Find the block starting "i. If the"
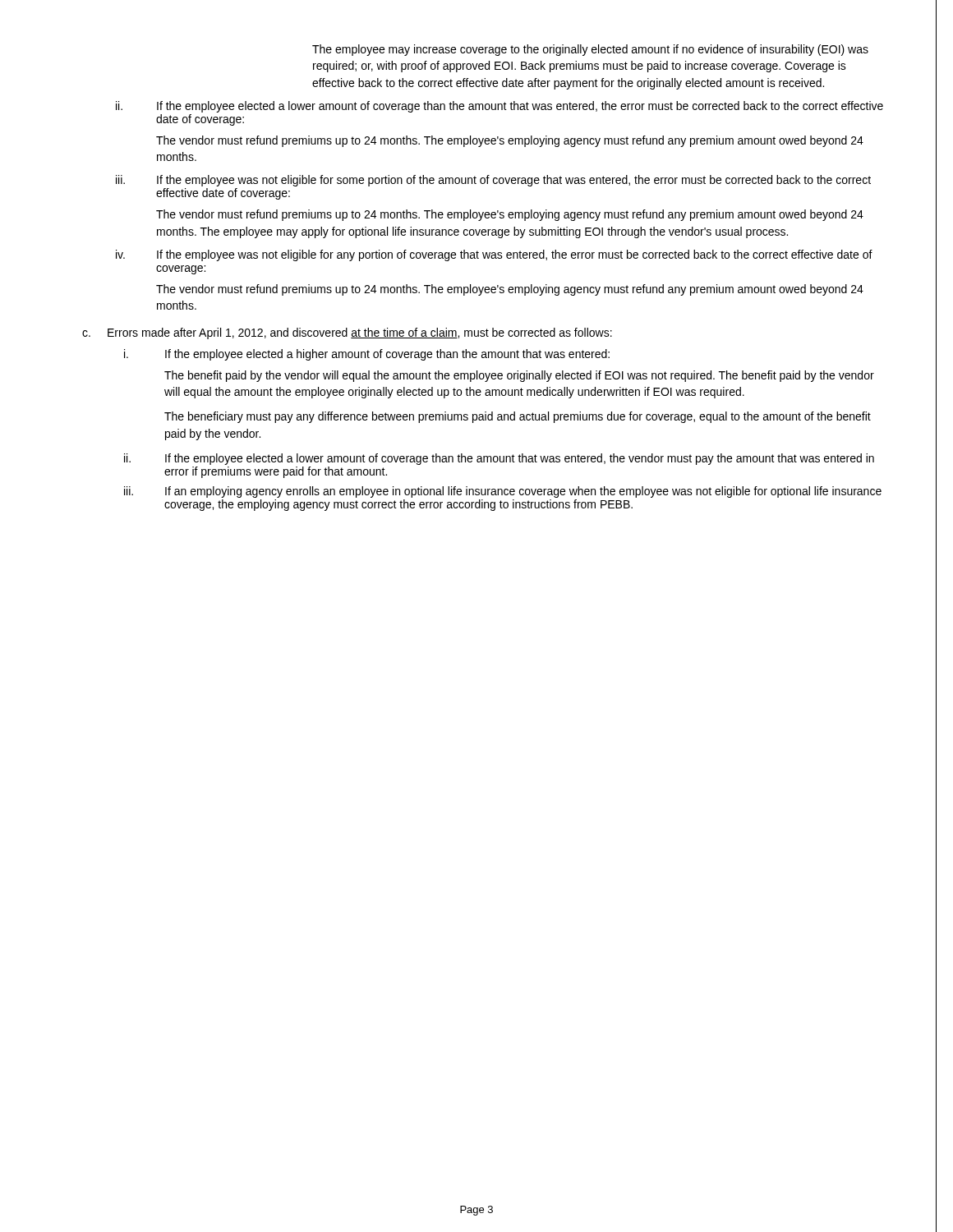This screenshot has width=953, height=1232. pos(367,354)
